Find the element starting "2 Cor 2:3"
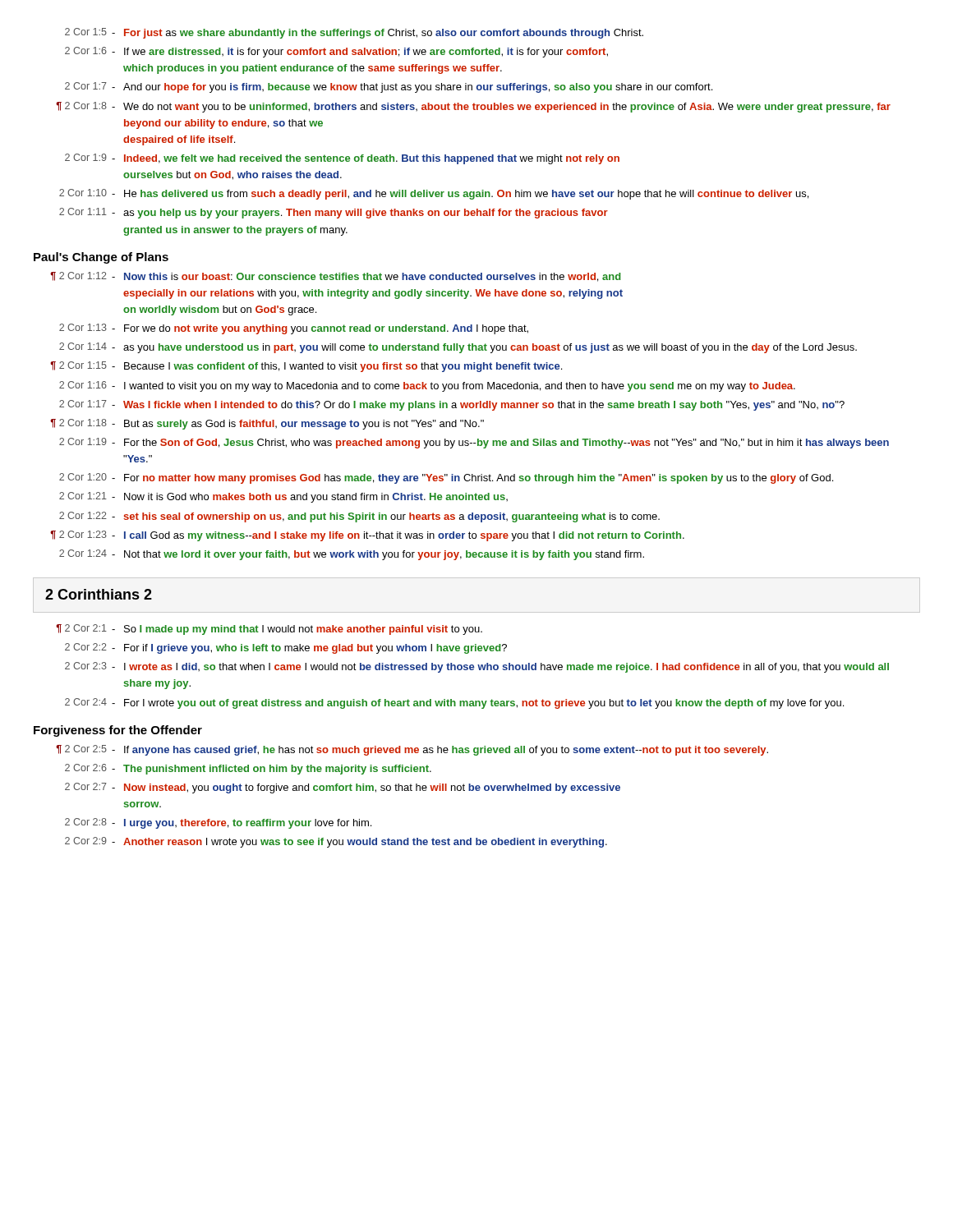The height and width of the screenshot is (1232, 953). pyautogui.click(x=476, y=675)
